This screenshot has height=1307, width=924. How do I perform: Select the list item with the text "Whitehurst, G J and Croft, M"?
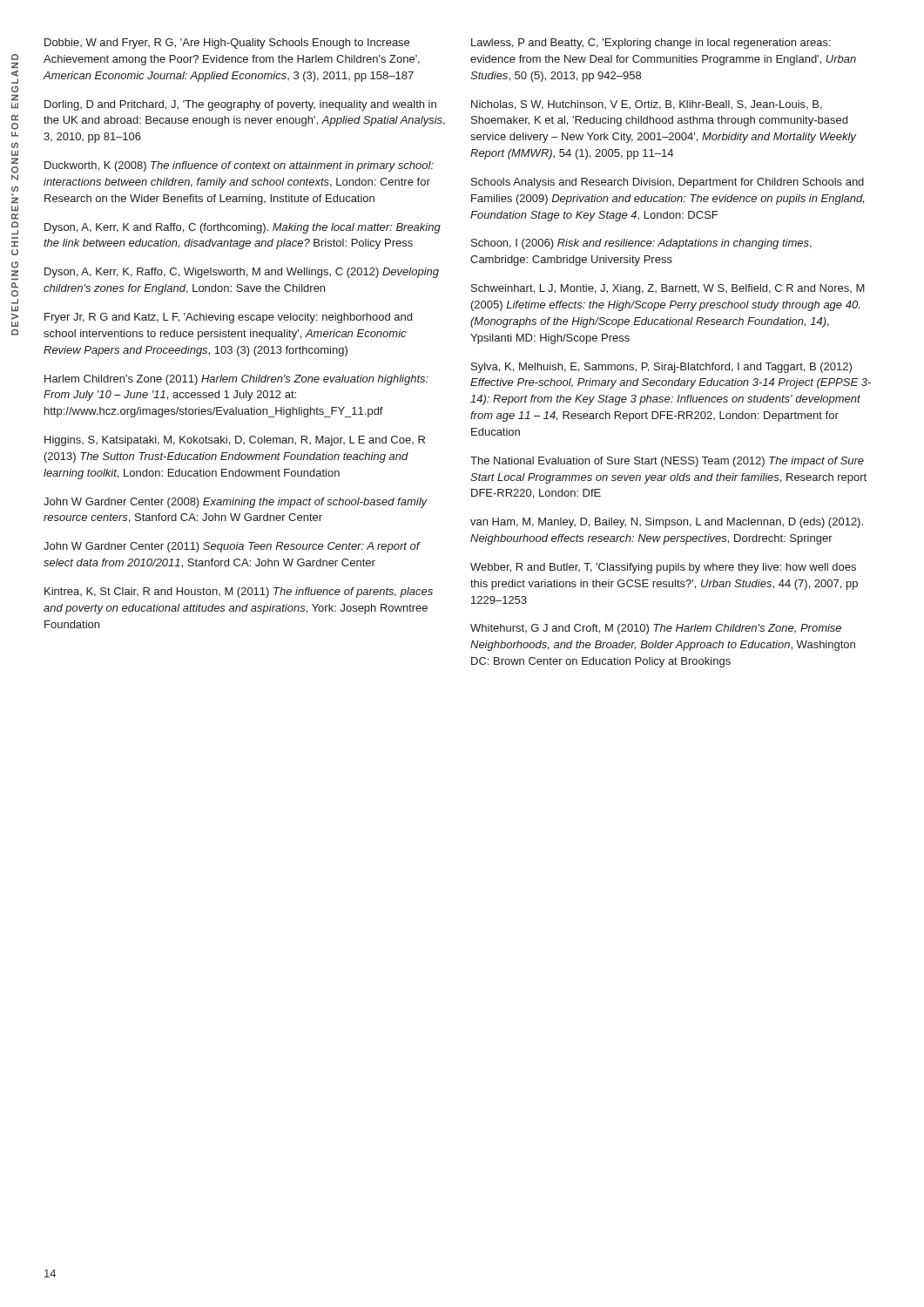click(663, 645)
